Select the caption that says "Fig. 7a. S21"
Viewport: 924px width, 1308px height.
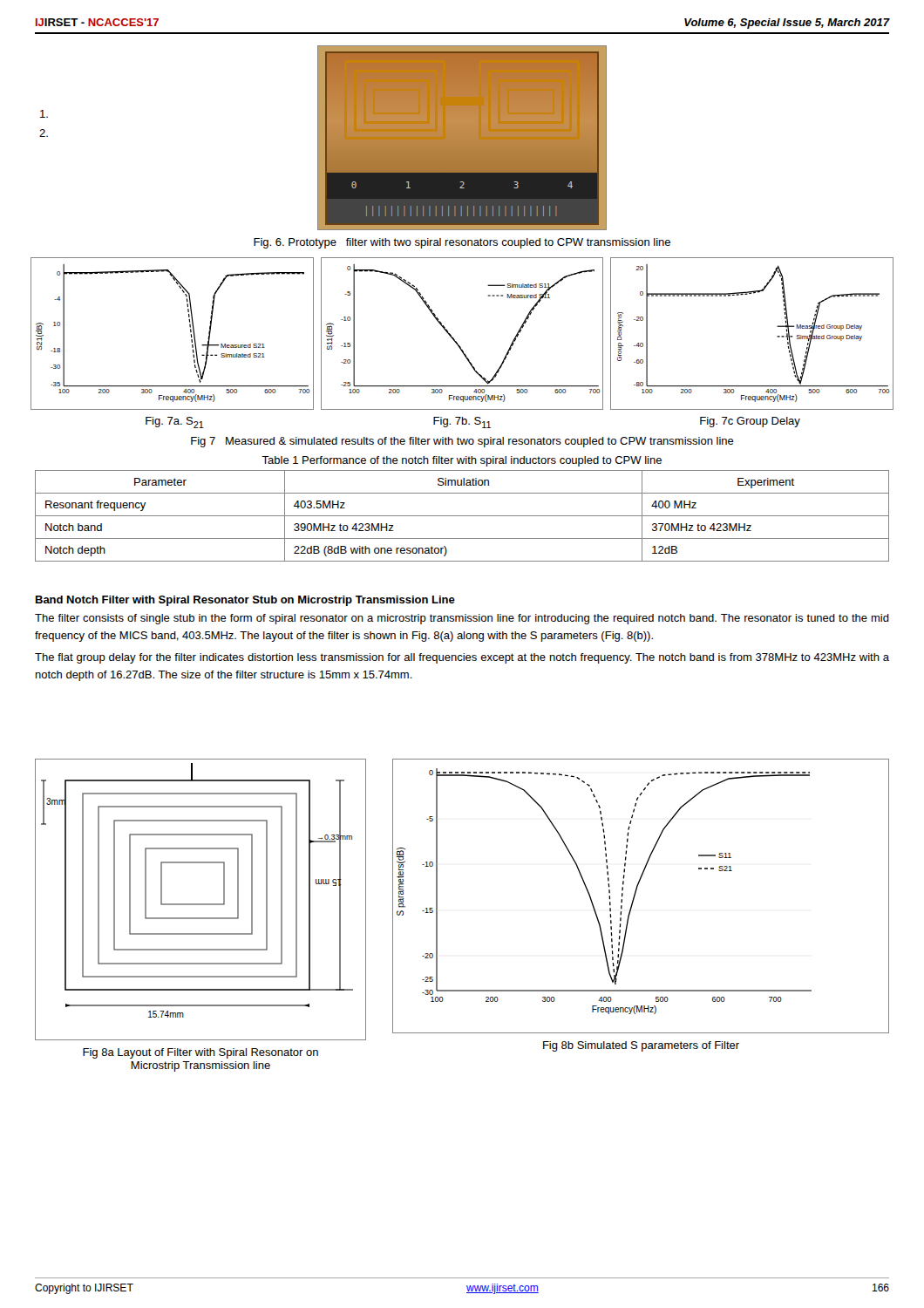click(174, 422)
